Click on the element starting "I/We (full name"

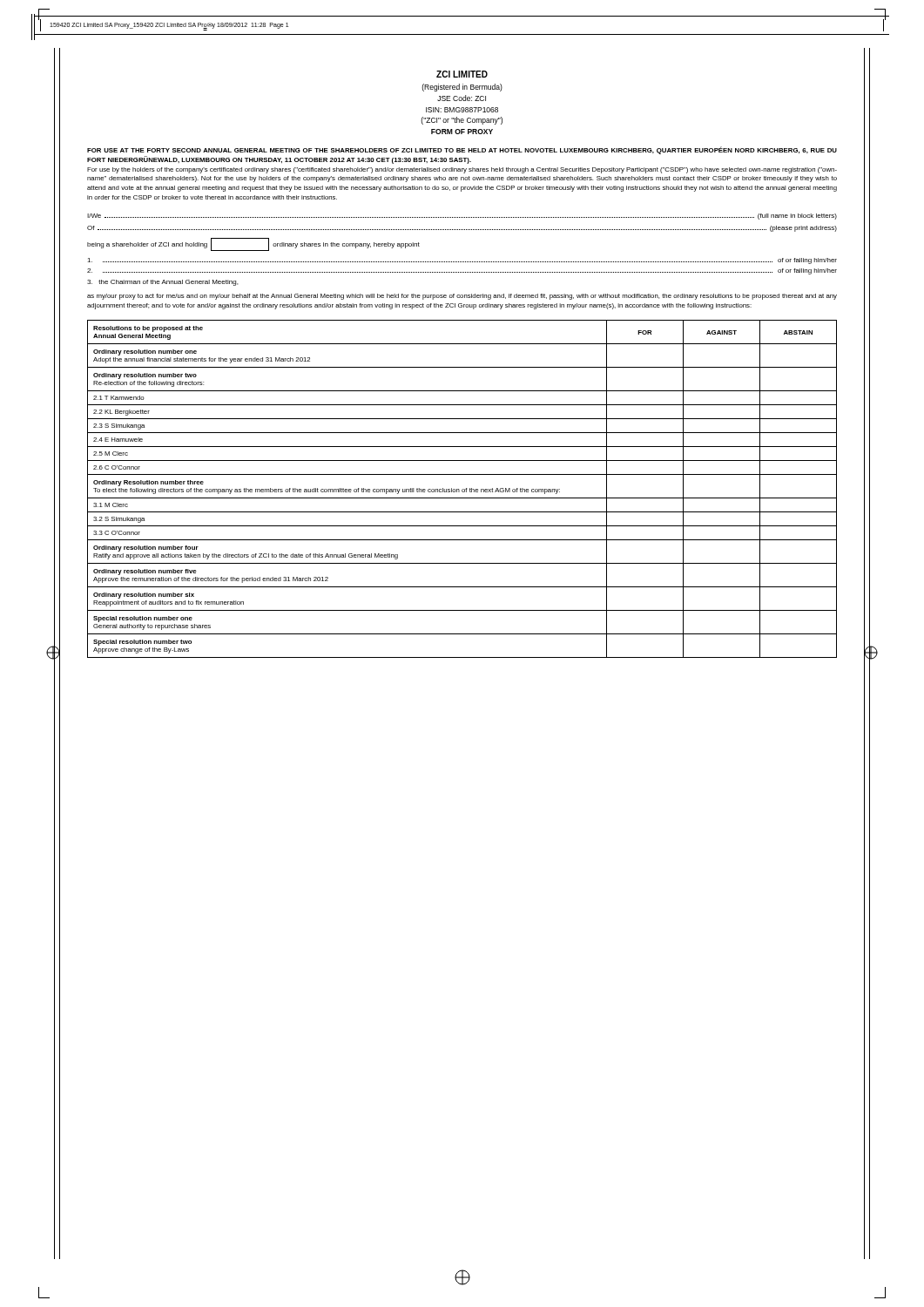(462, 216)
